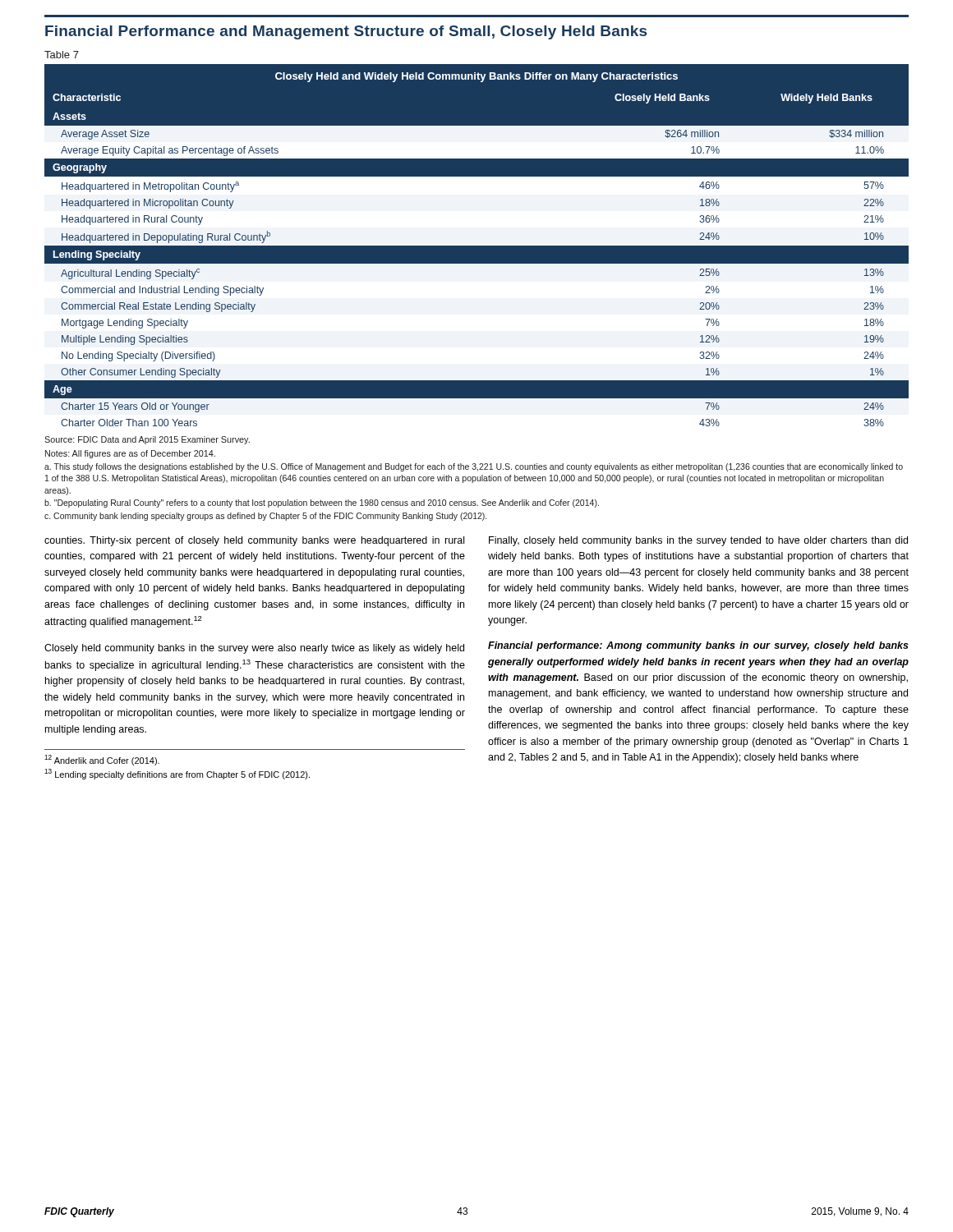Point to the block starting "Finally, closely held community banks in"
This screenshot has width=953, height=1232.
(698, 580)
